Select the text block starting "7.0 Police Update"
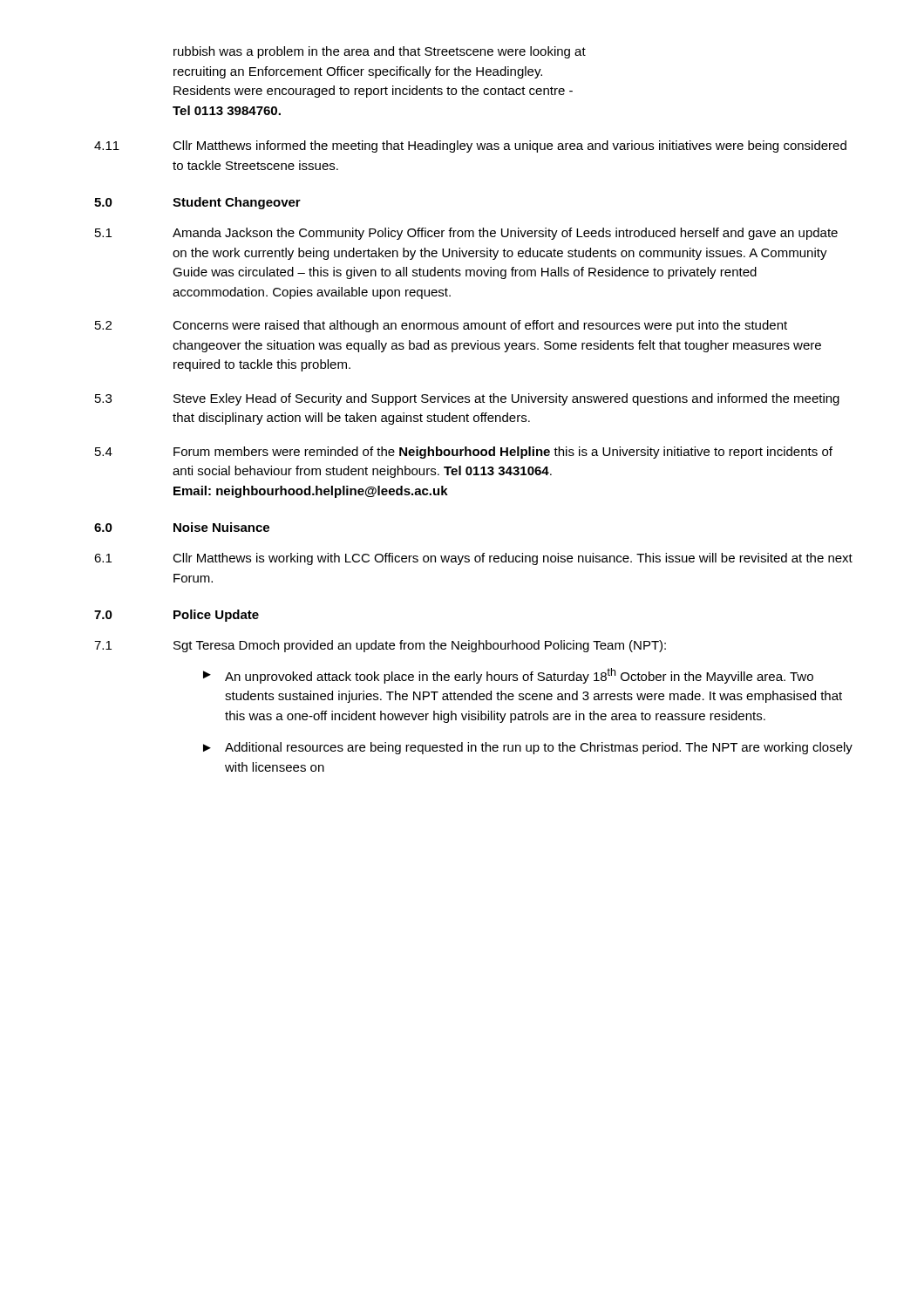Image resolution: width=924 pixels, height=1308 pixels. (177, 614)
